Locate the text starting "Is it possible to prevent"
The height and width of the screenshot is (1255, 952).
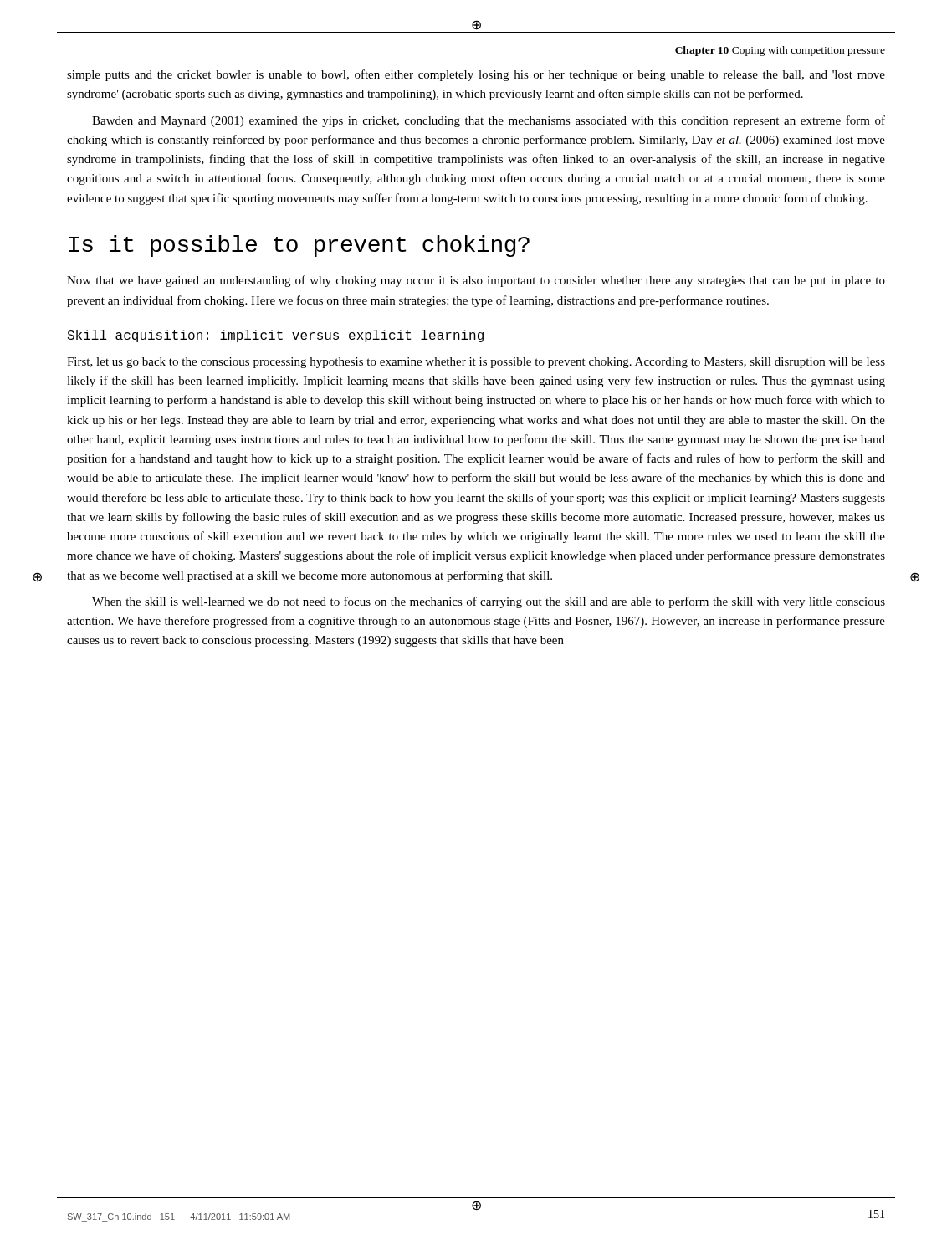pos(299,245)
